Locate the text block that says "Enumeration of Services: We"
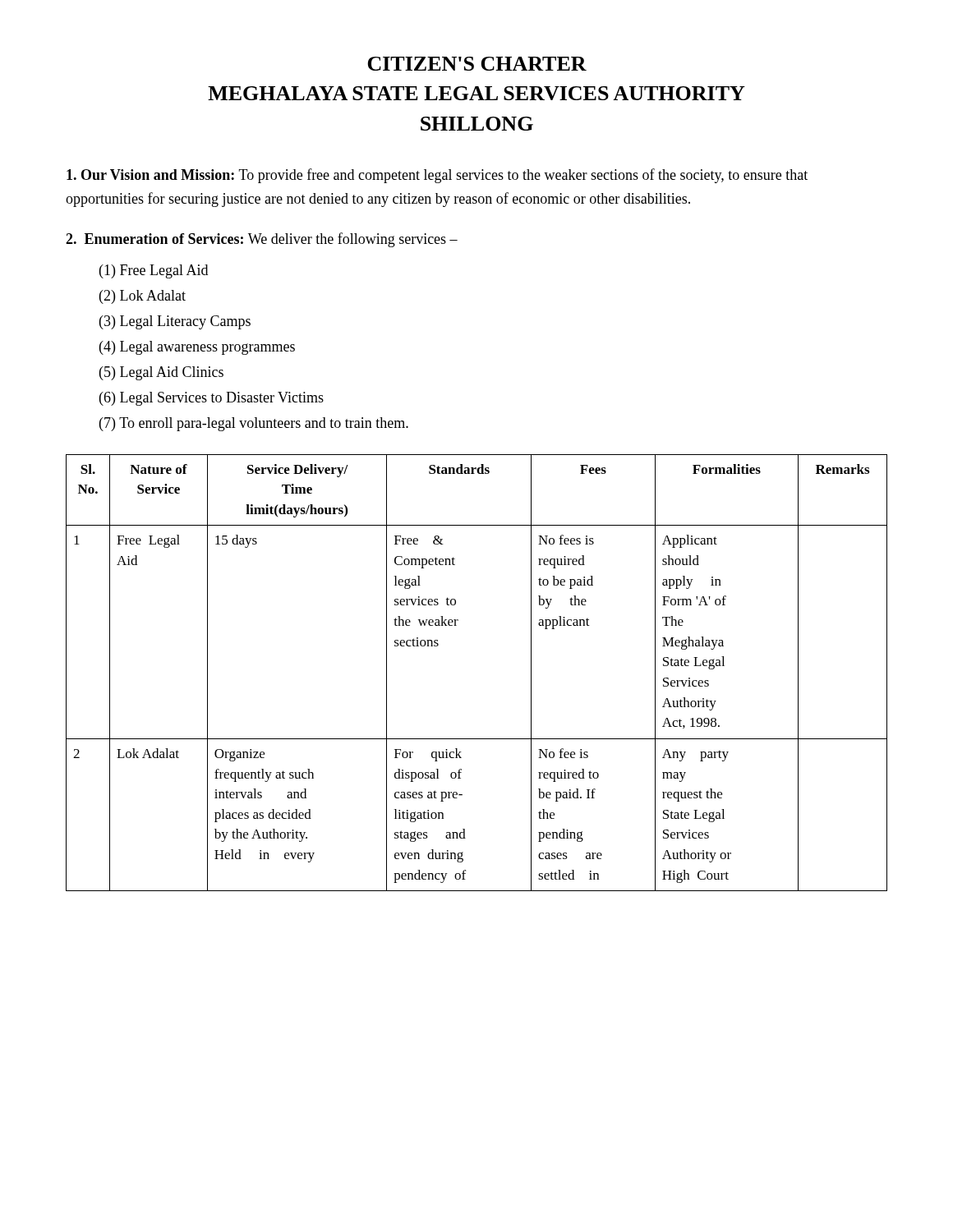Image resolution: width=953 pixels, height=1232 pixels. pyautogui.click(x=262, y=239)
